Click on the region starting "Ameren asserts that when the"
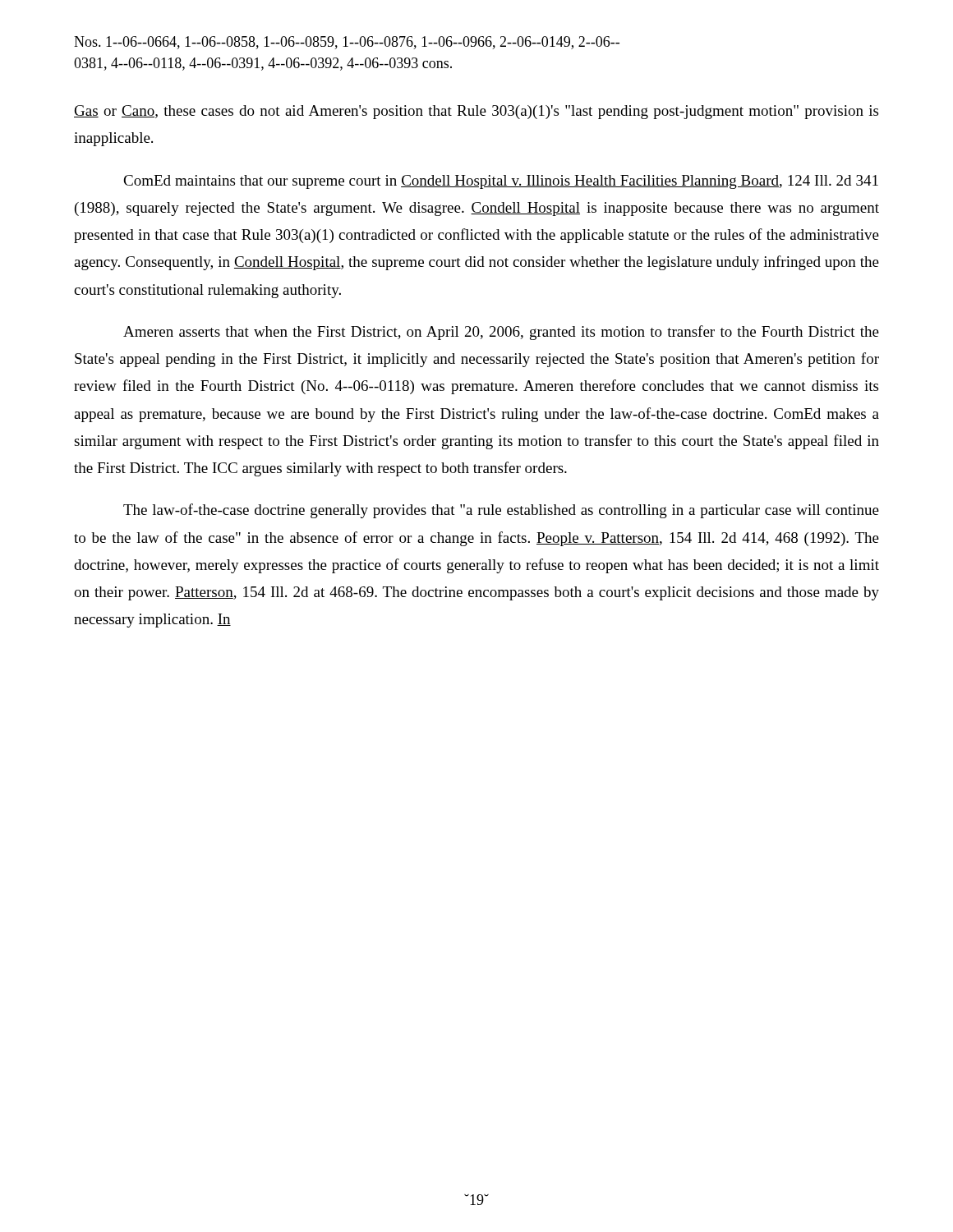This screenshot has width=953, height=1232. tap(476, 400)
